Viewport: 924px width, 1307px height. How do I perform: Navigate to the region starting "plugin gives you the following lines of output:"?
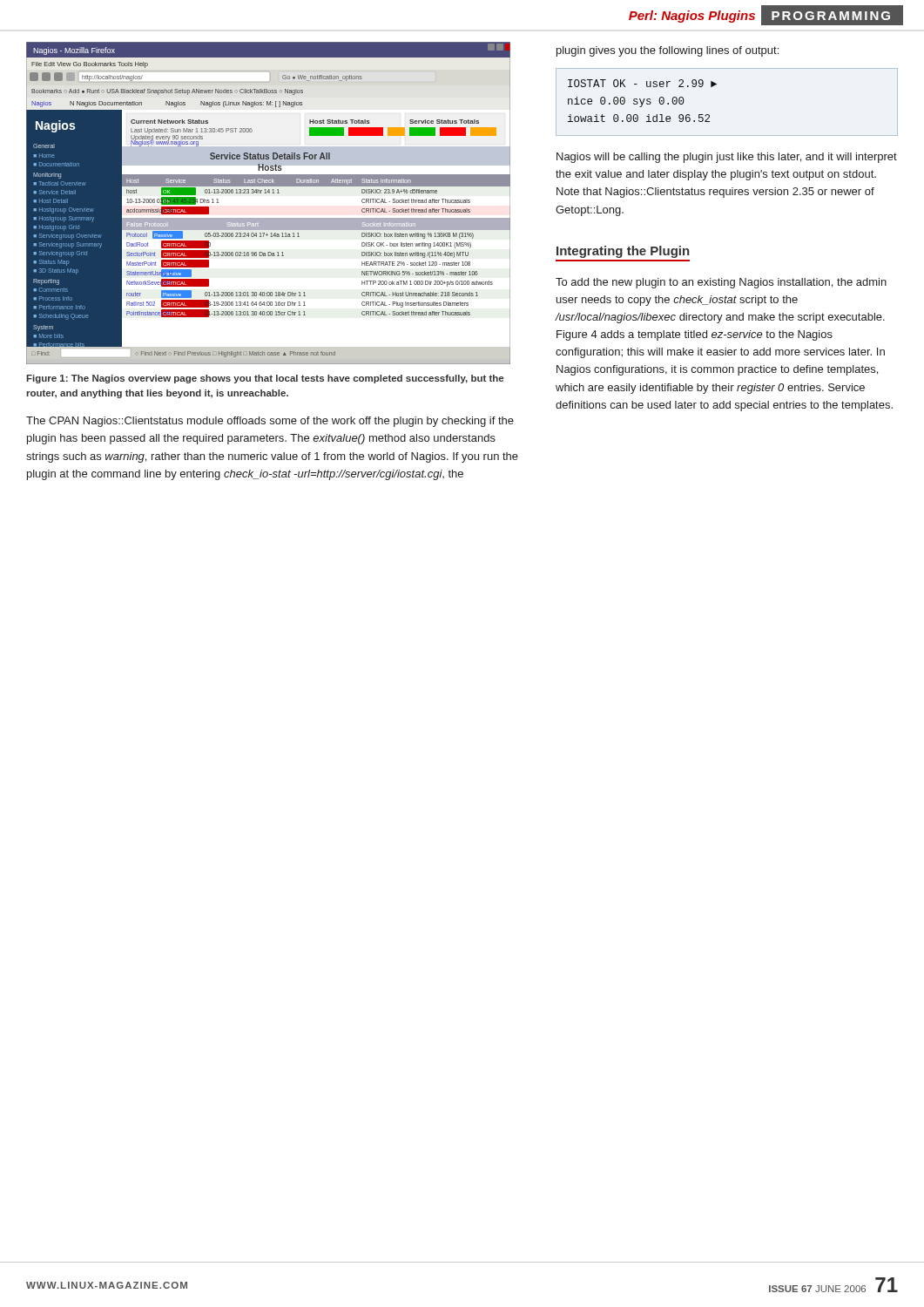tap(668, 50)
